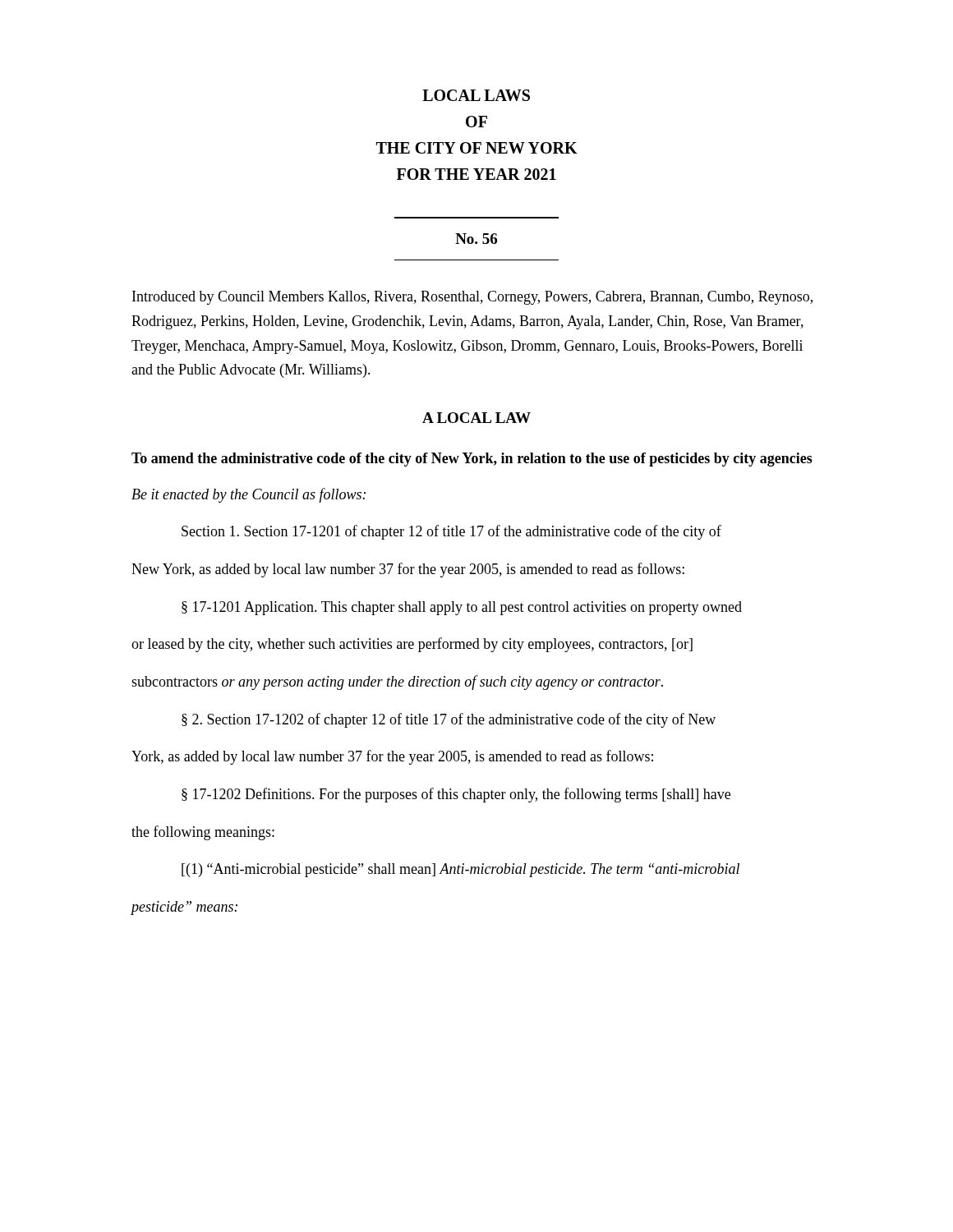This screenshot has height=1232, width=953.
Task: Locate the text "No. 56"
Action: point(476,239)
